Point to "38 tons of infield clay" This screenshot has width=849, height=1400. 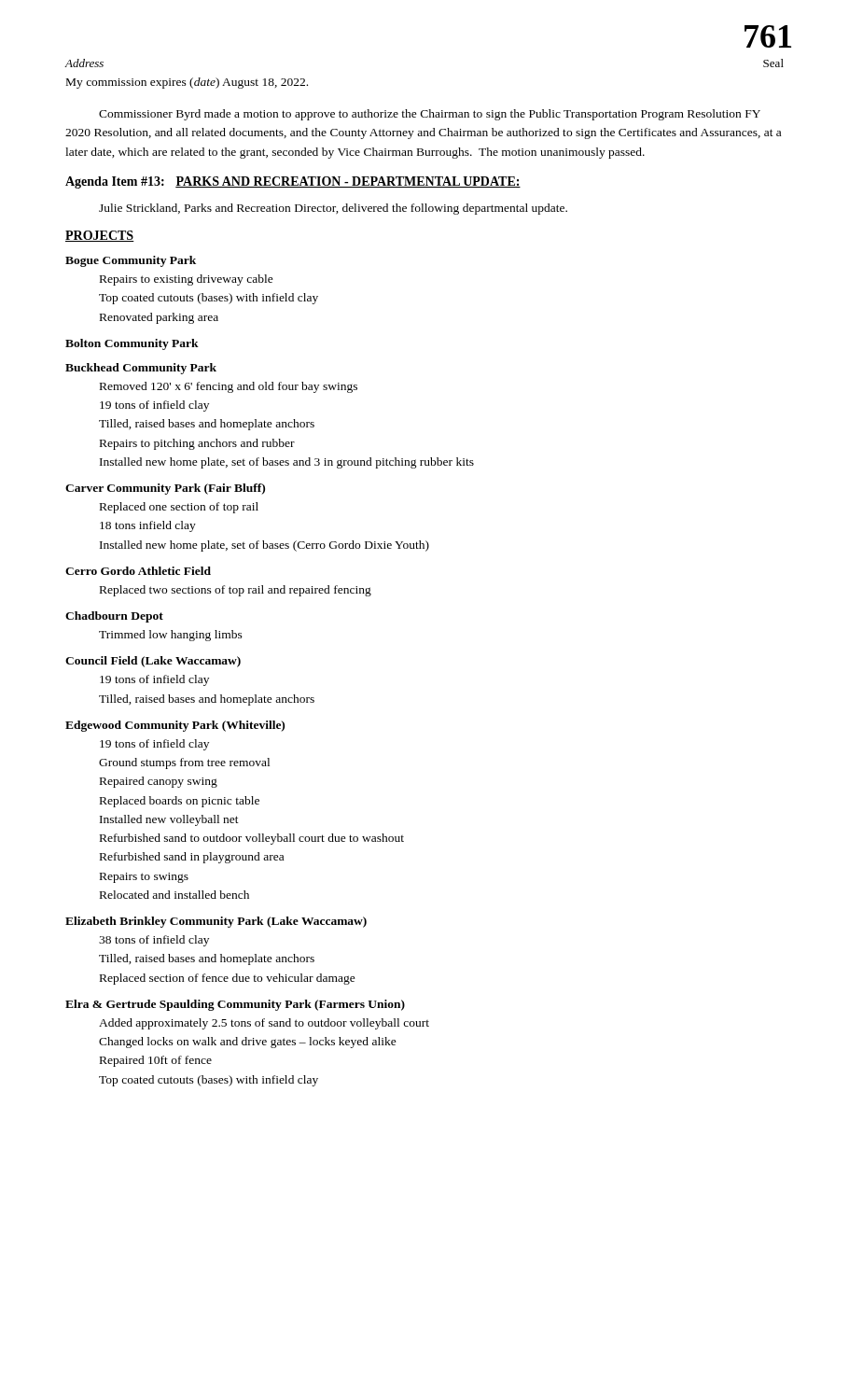tap(154, 939)
